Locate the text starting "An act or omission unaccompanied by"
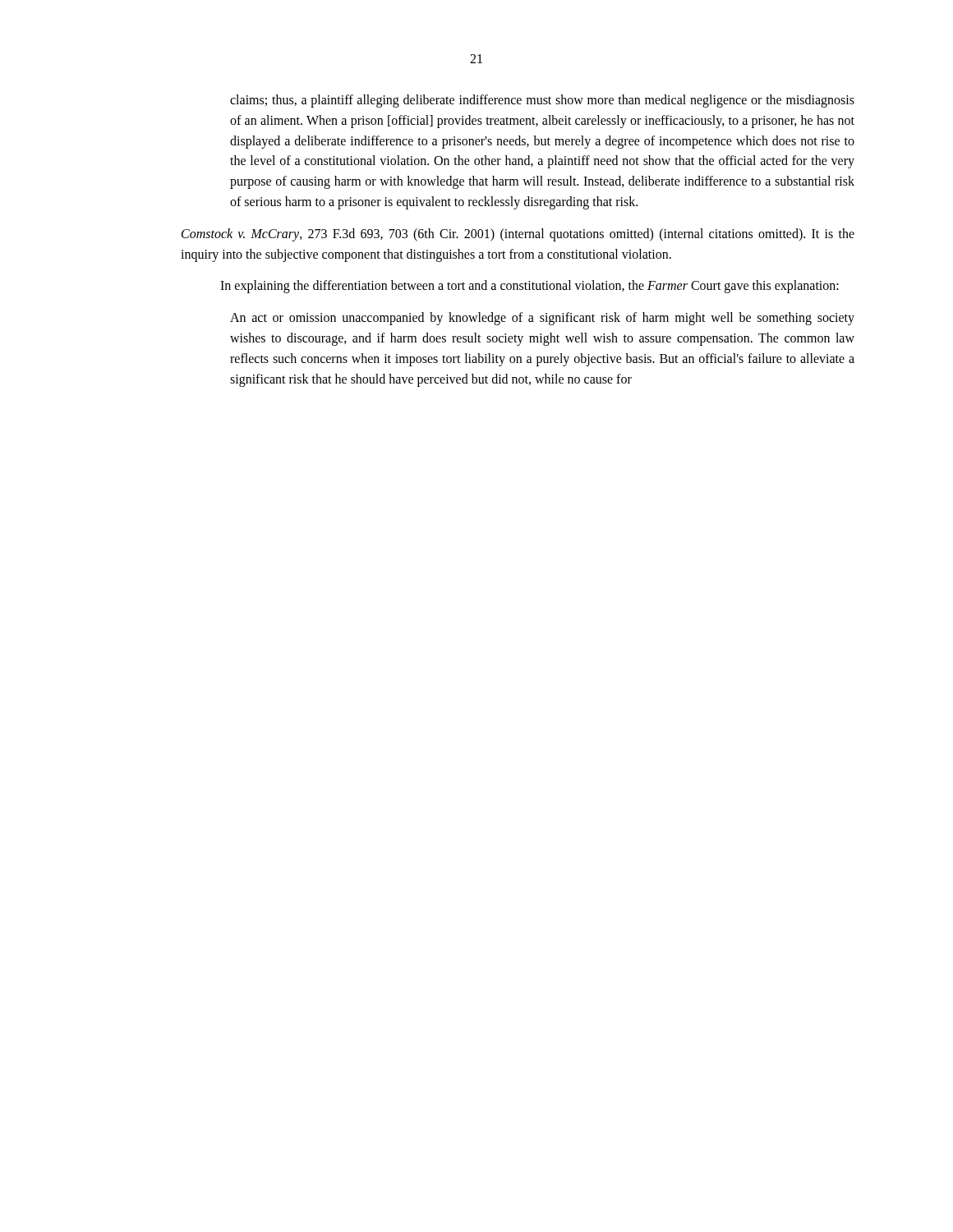953x1232 pixels. point(542,349)
